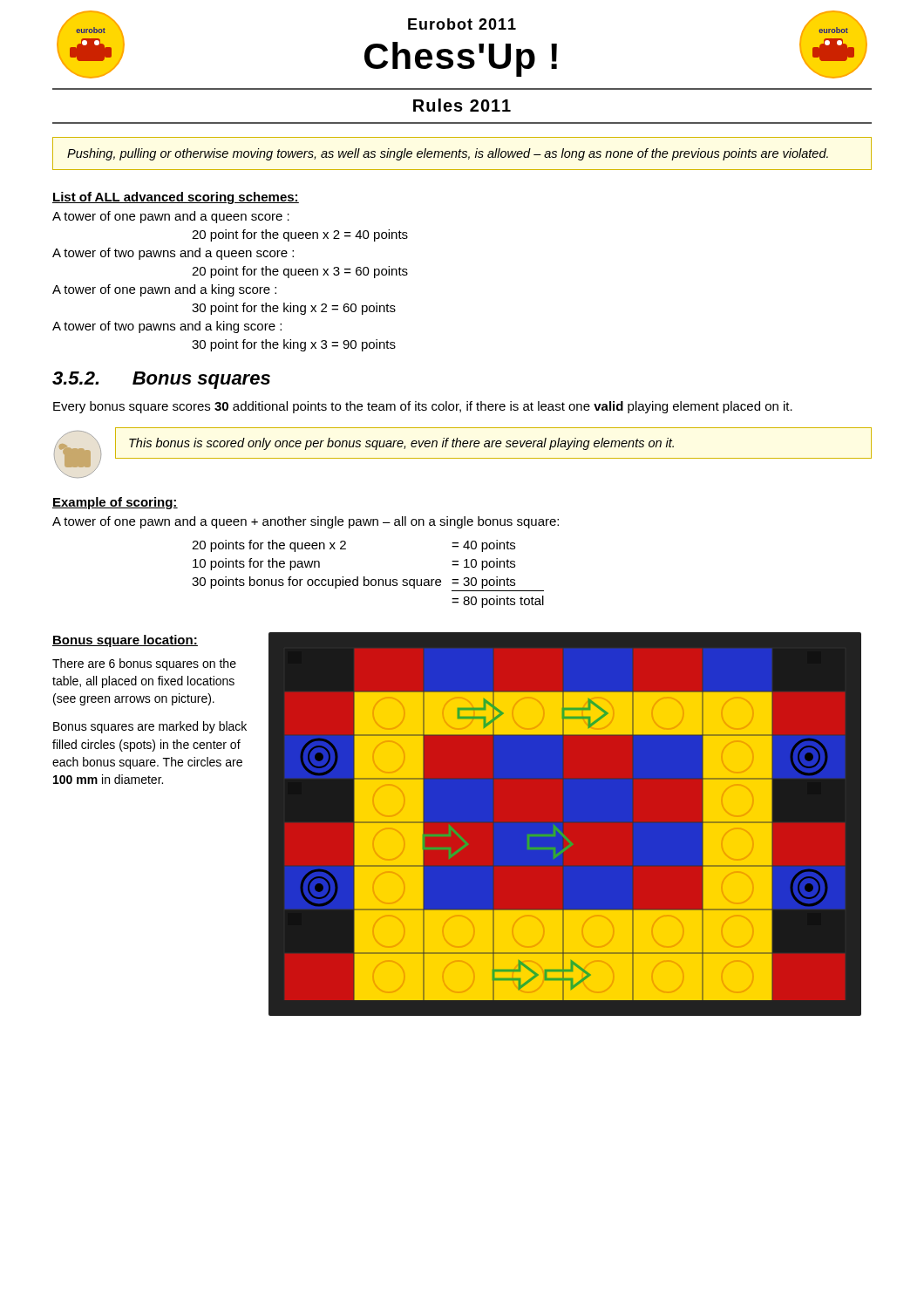This screenshot has height=1308, width=924.
Task: Locate the passage starting "20 point for the queen x 2"
Action: [x=300, y=234]
